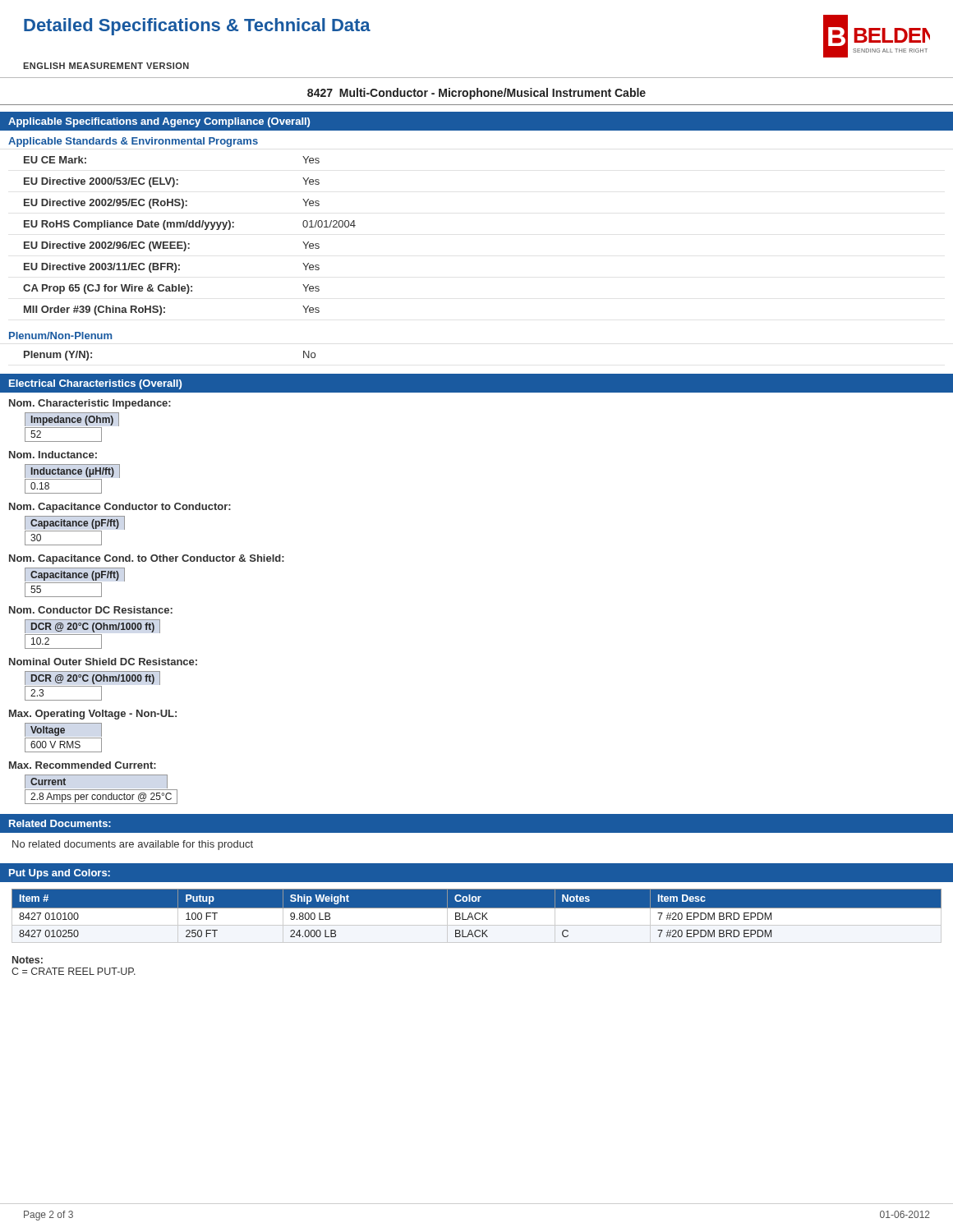Image resolution: width=953 pixels, height=1232 pixels.
Task: Find the section header containing "Put Ups and Colors:"
Action: 60,873
